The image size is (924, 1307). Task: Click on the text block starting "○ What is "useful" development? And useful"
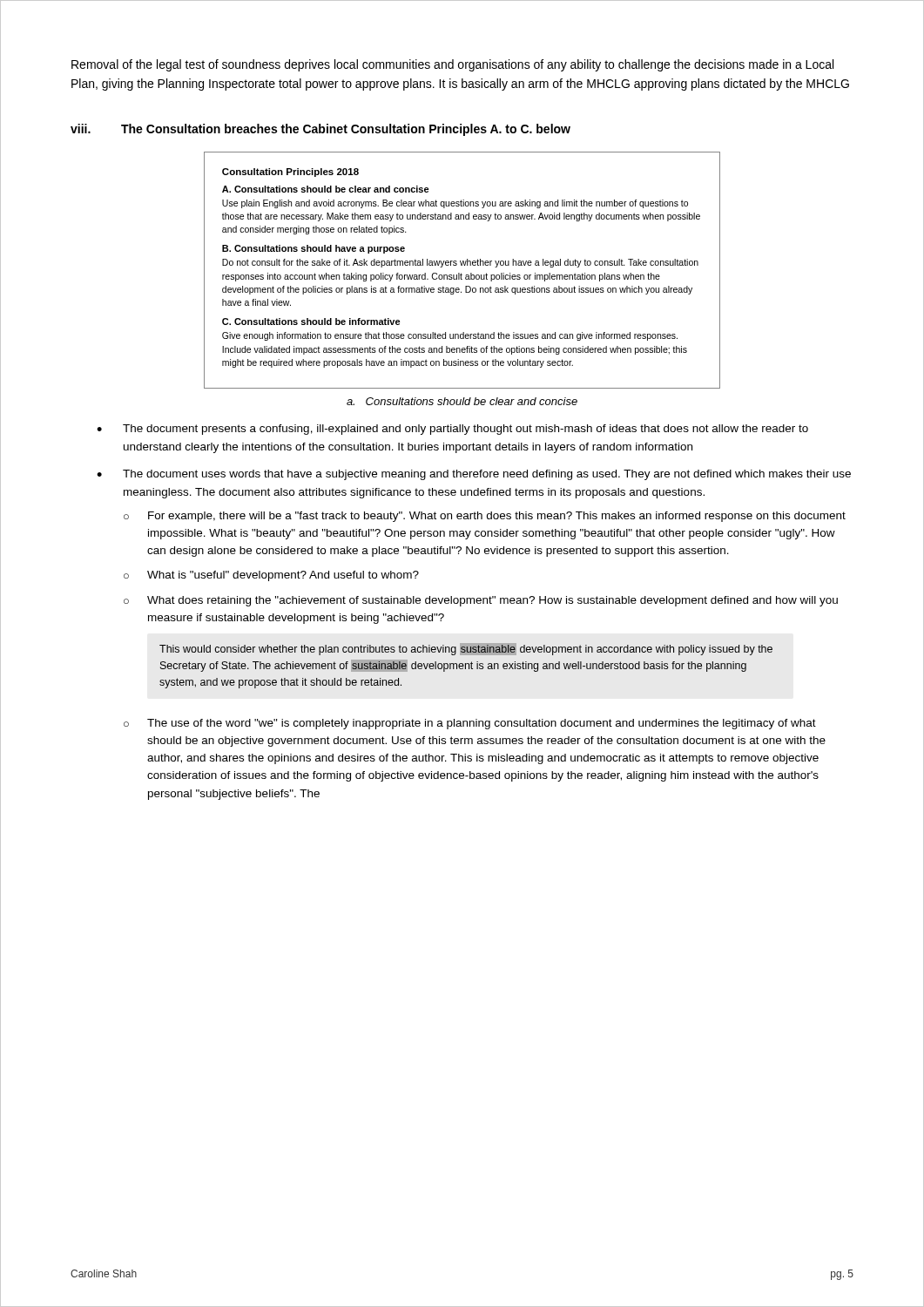[271, 576]
